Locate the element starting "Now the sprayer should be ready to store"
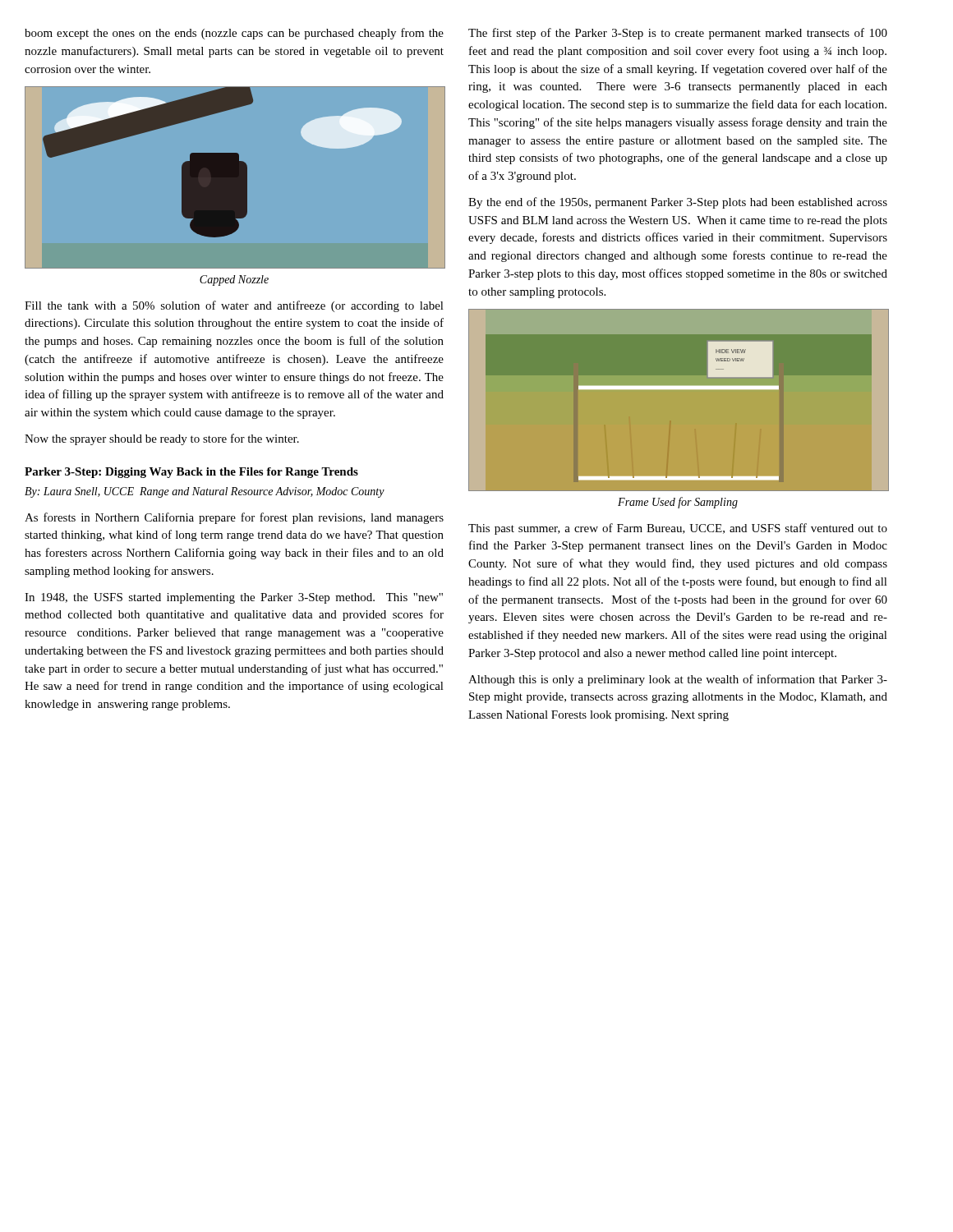The image size is (953, 1232). pos(234,439)
